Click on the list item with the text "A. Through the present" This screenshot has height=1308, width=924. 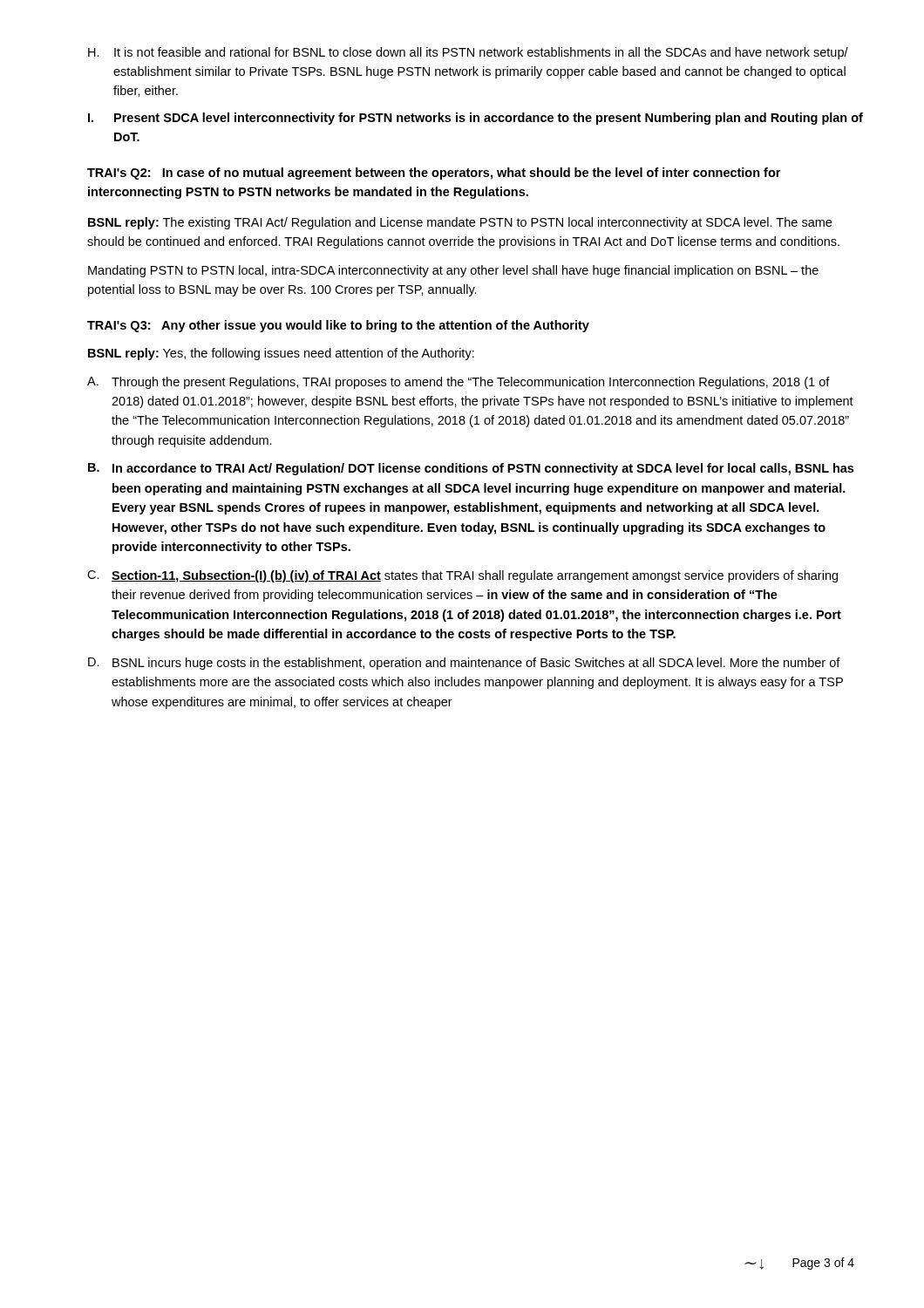(x=475, y=411)
